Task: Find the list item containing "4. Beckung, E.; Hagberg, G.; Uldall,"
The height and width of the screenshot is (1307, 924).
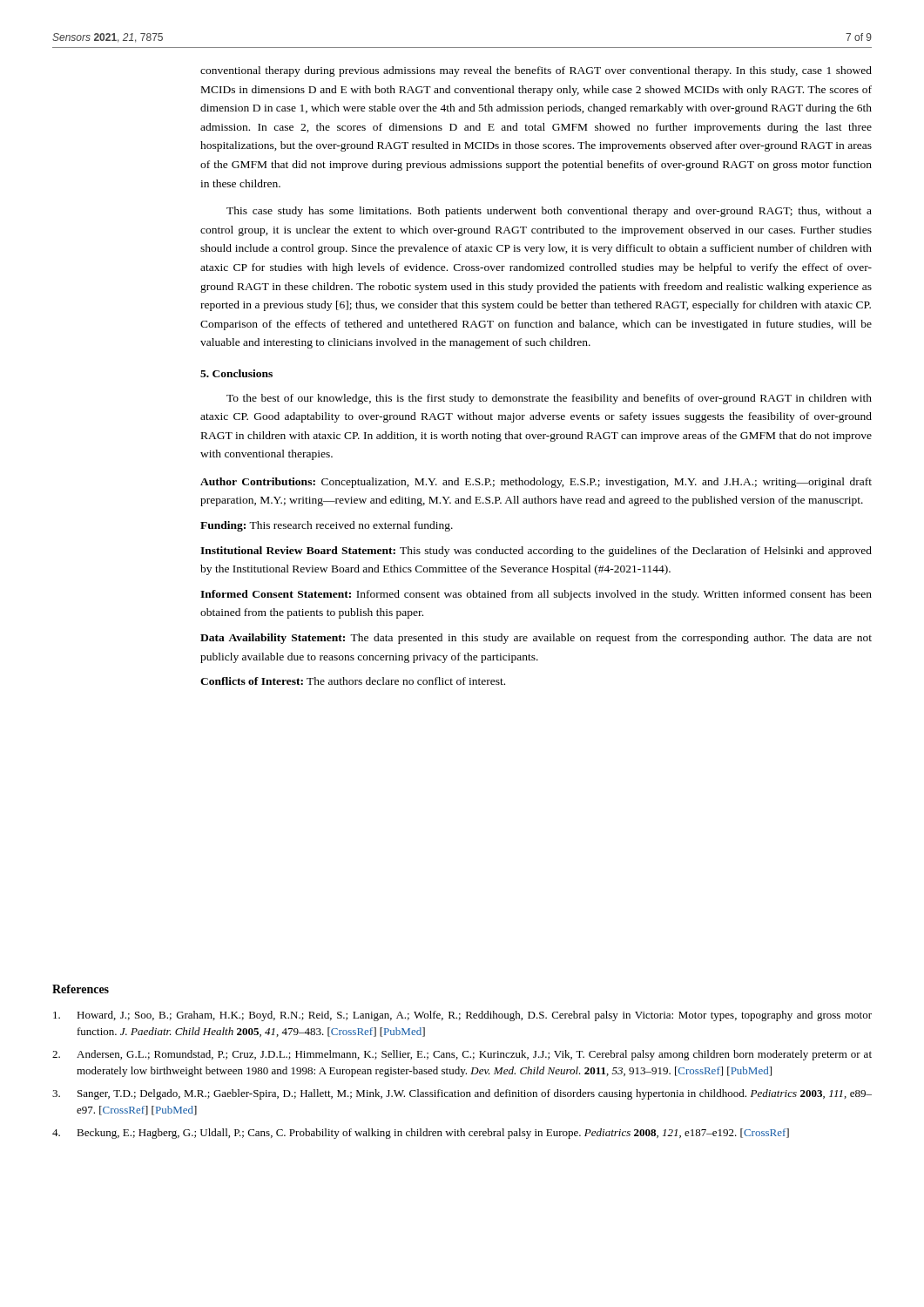Action: click(x=462, y=1133)
